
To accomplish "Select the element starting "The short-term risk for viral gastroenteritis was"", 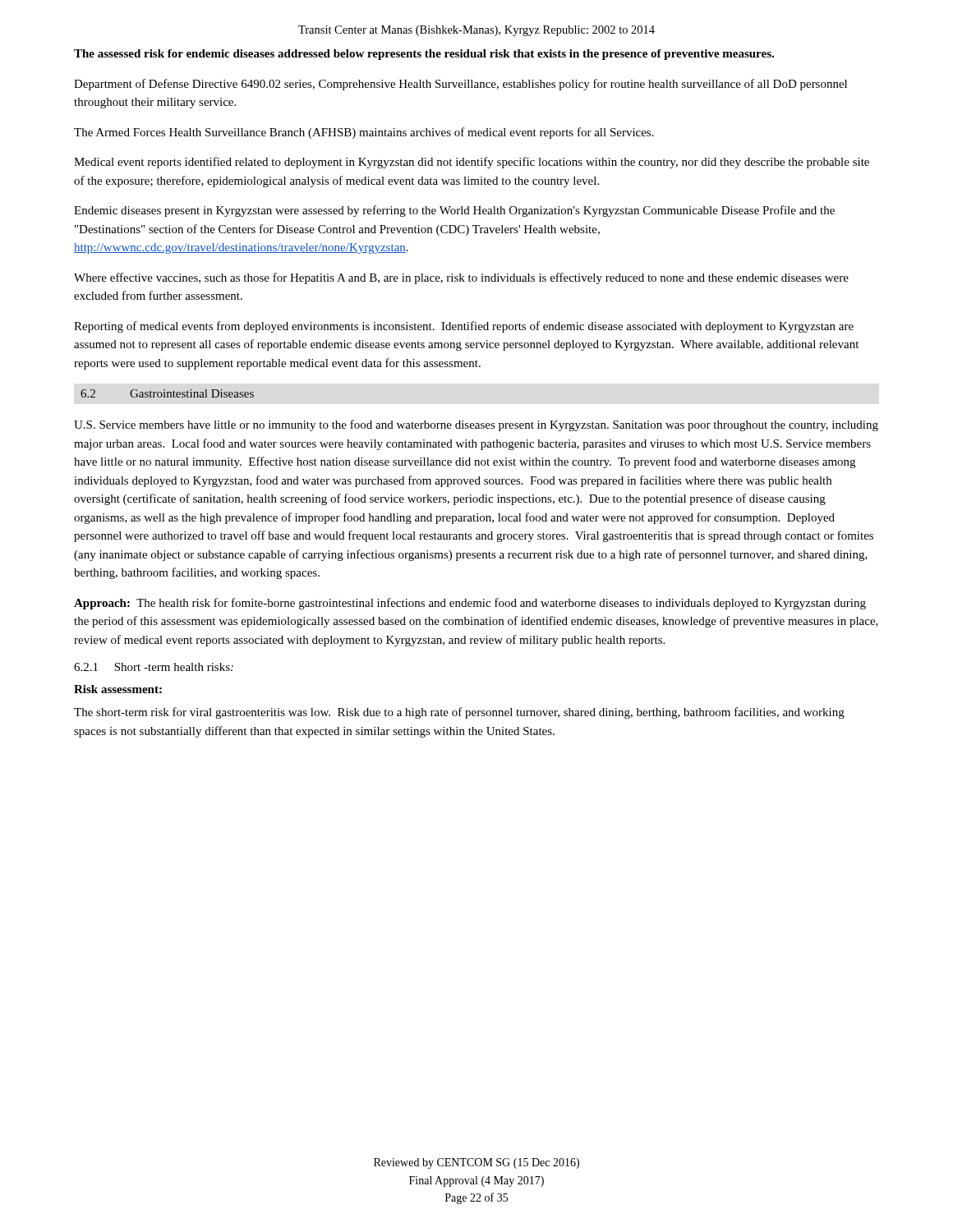I will click(x=459, y=722).
